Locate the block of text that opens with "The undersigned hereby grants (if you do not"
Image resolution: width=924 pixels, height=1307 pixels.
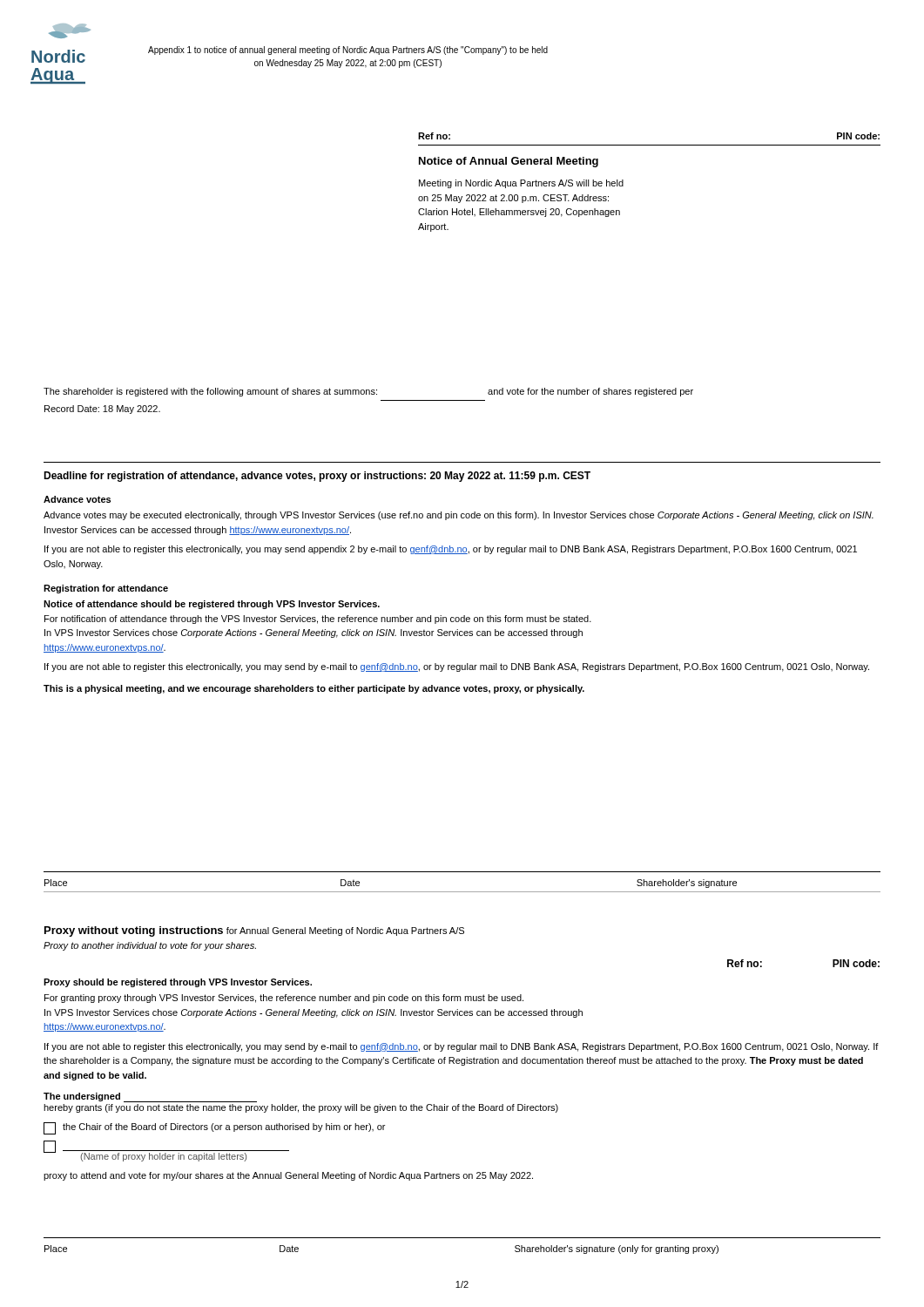pos(301,1102)
